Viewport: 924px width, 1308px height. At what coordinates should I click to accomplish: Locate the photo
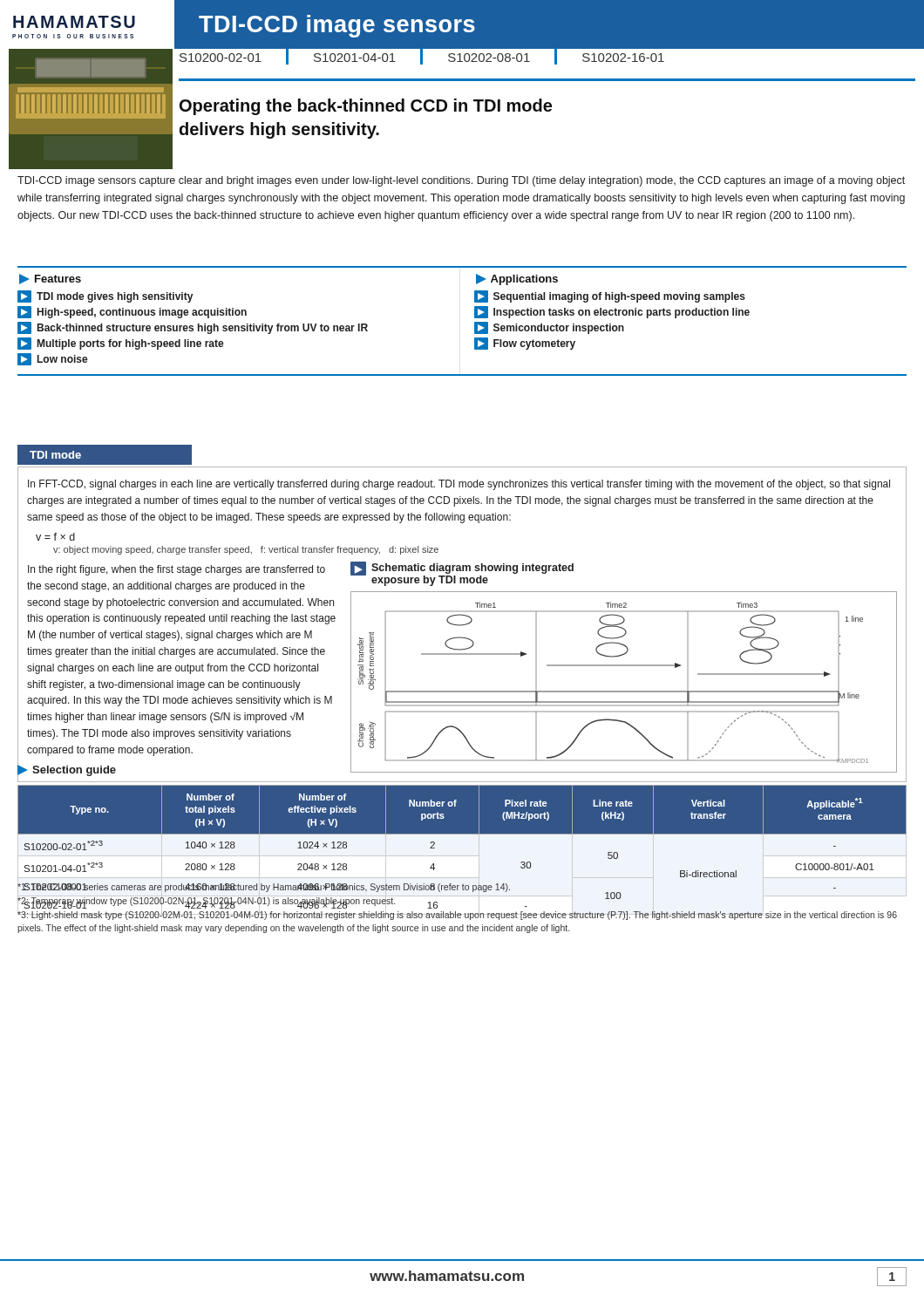pos(91,109)
